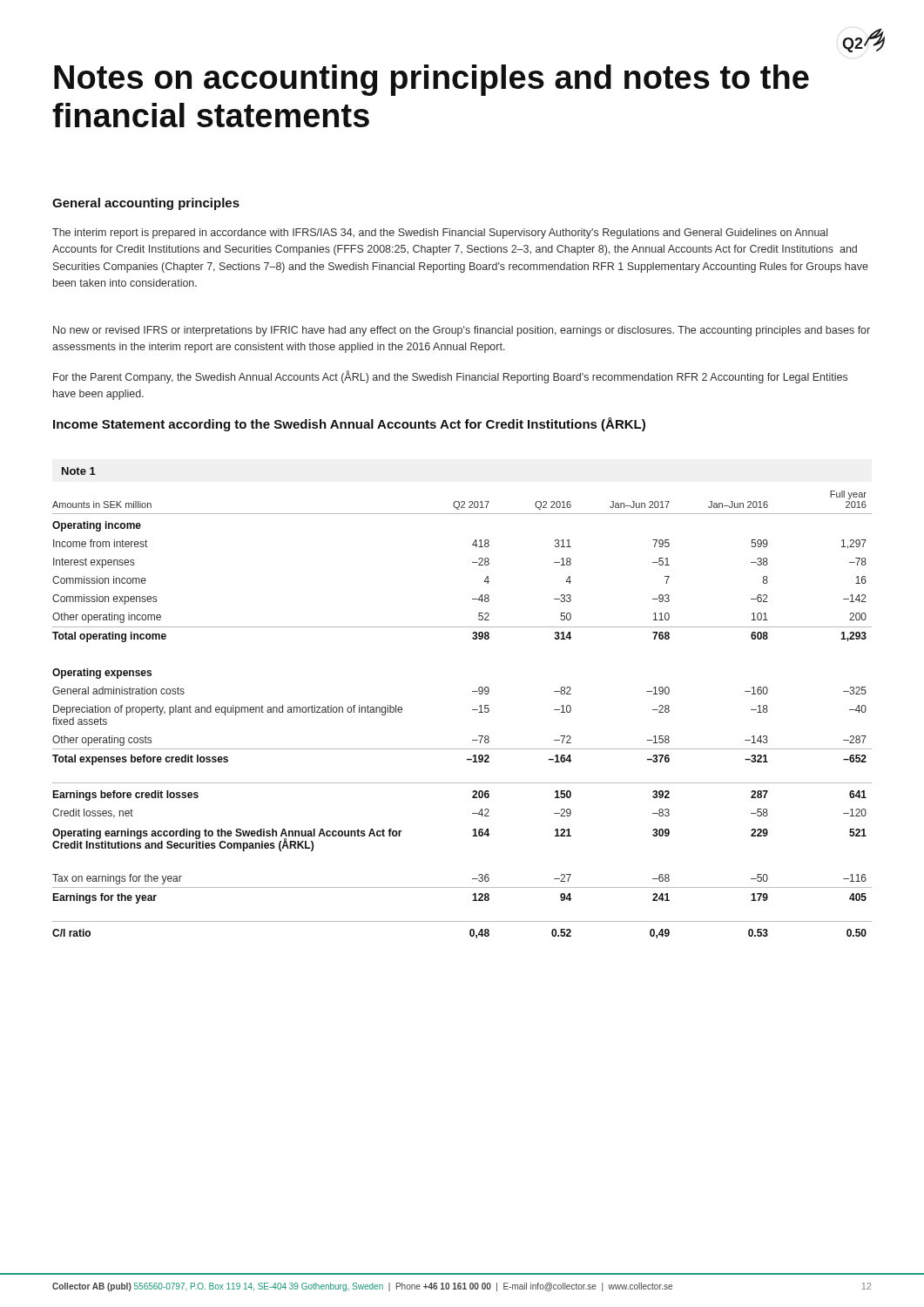Click on the section header that reads "Income Statement according to the Swedish"
This screenshot has height=1307, width=924.
point(349,424)
